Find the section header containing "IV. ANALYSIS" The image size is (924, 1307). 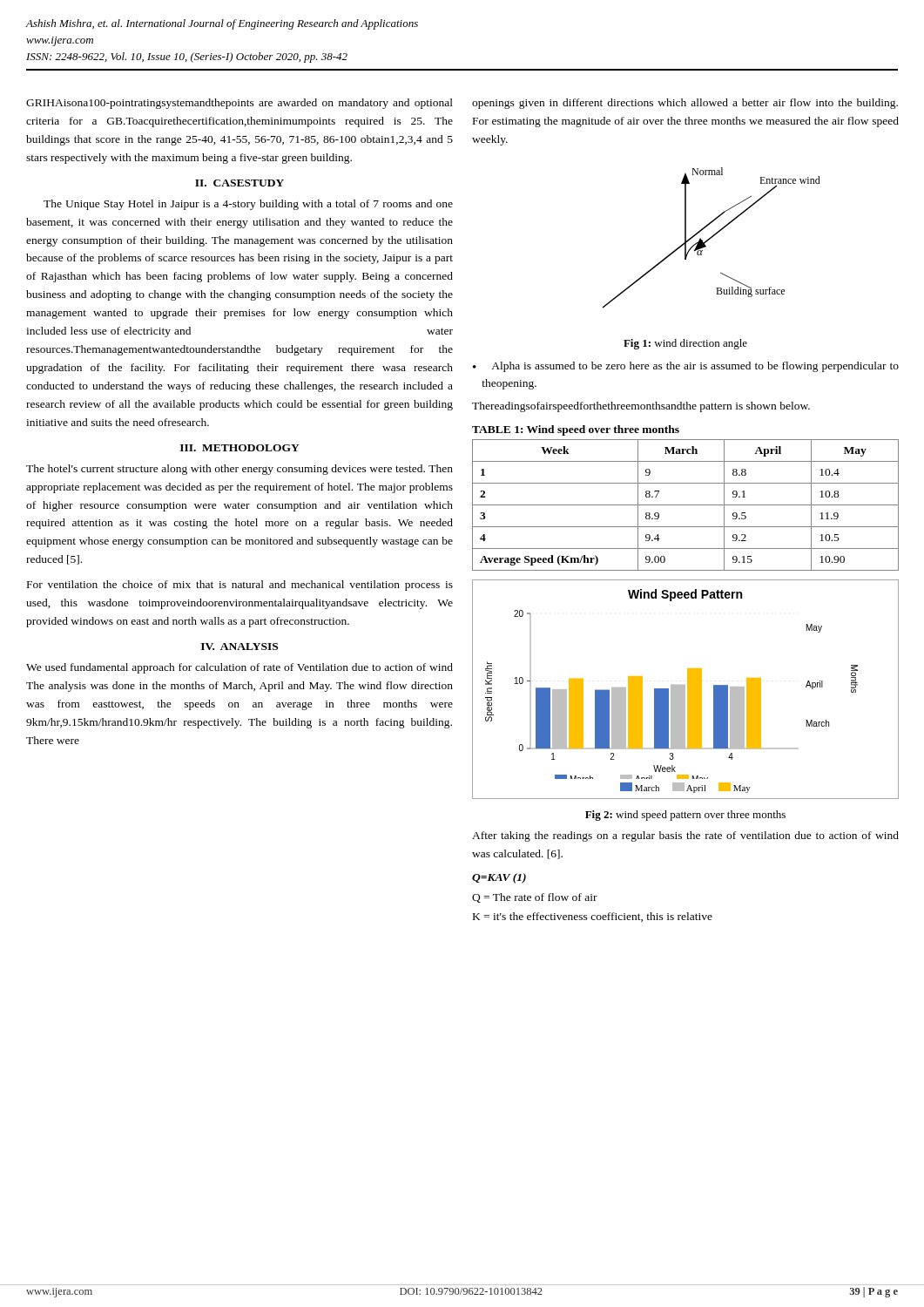tap(240, 646)
